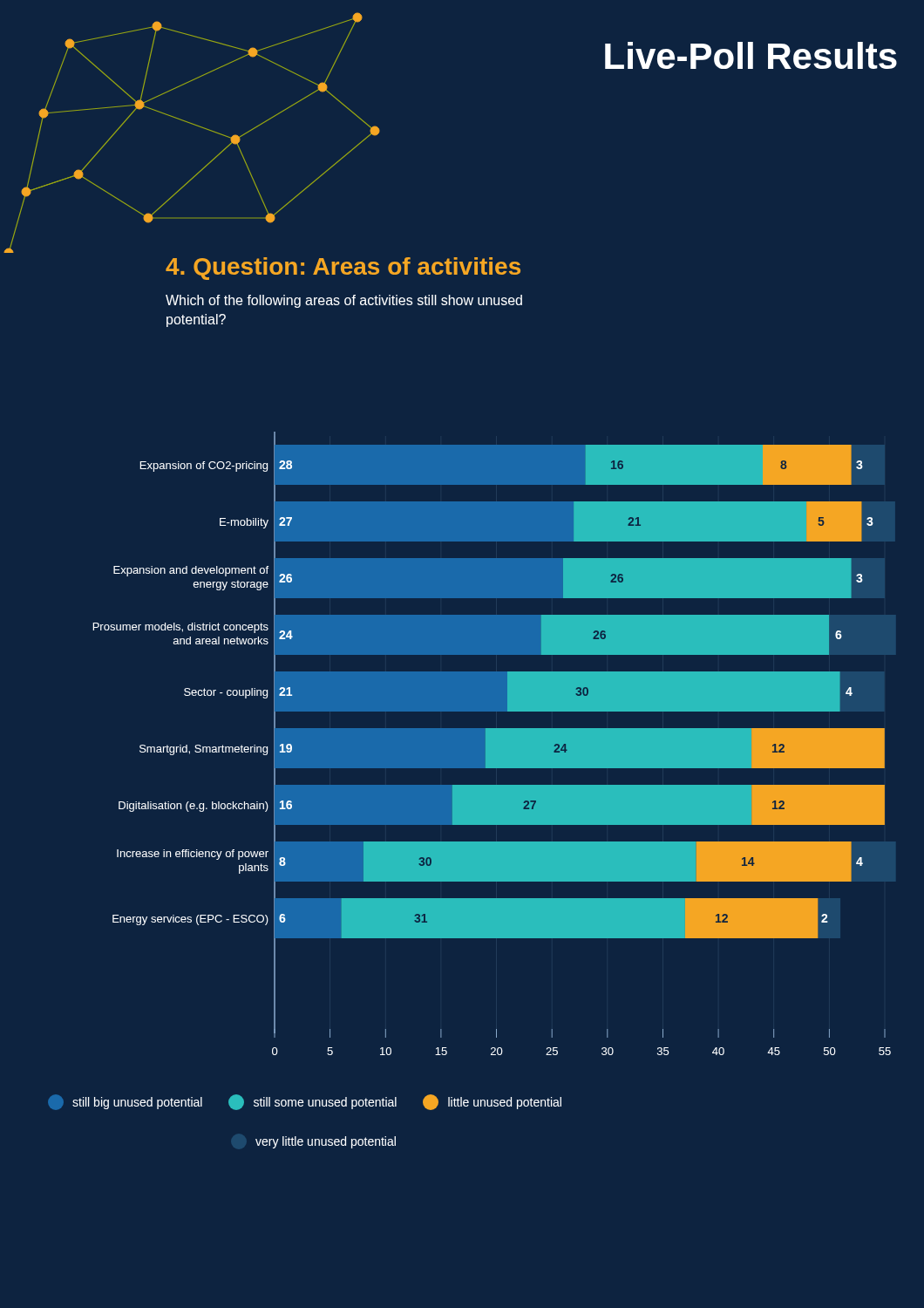Click on the region starting "Which of the following areas of activities"
This screenshot has height=1308, width=924.
[344, 310]
